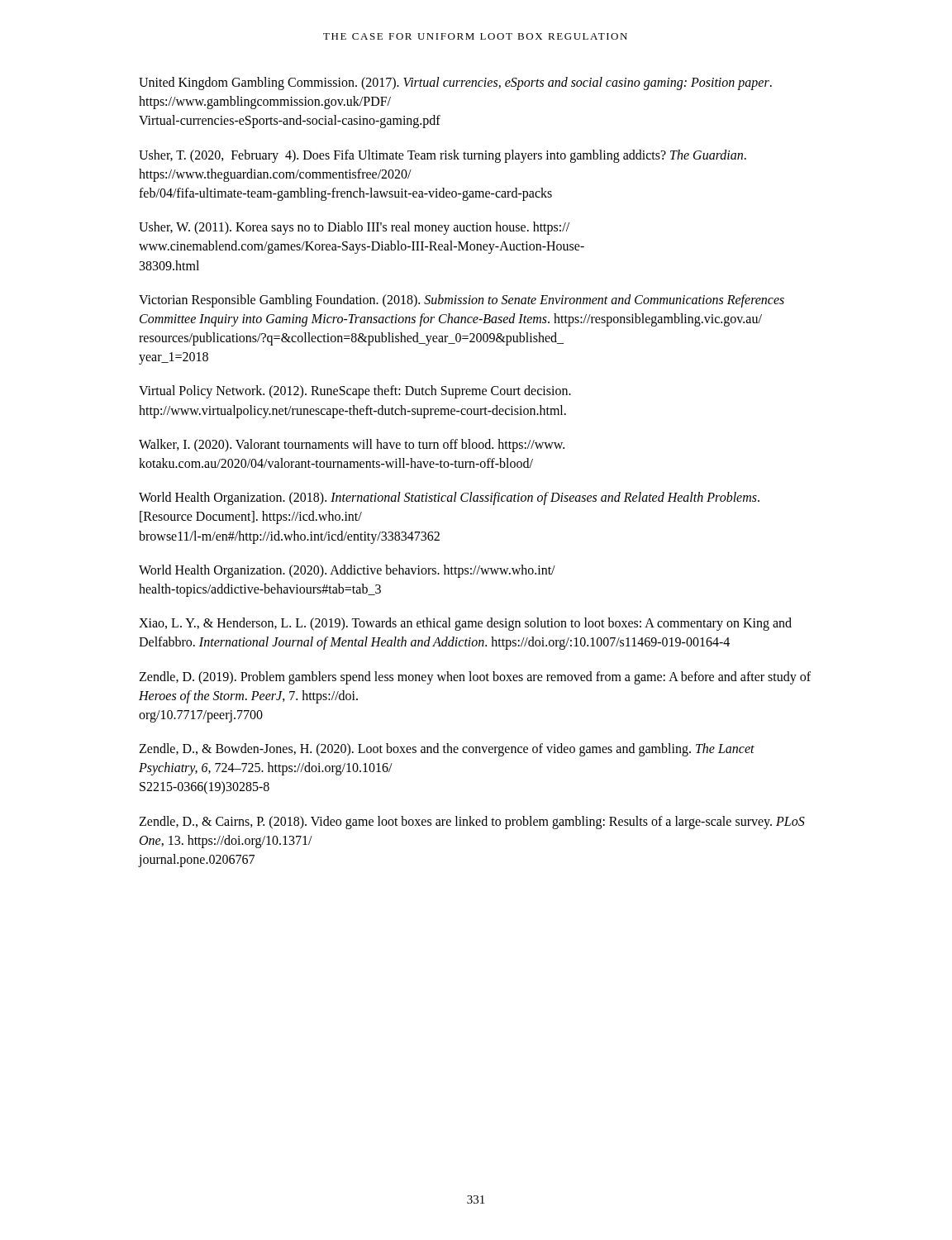Locate the list item that says "Victorian Responsible Gambling Foundation."
The width and height of the screenshot is (952, 1240).
pyautogui.click(x=462, y=328)
